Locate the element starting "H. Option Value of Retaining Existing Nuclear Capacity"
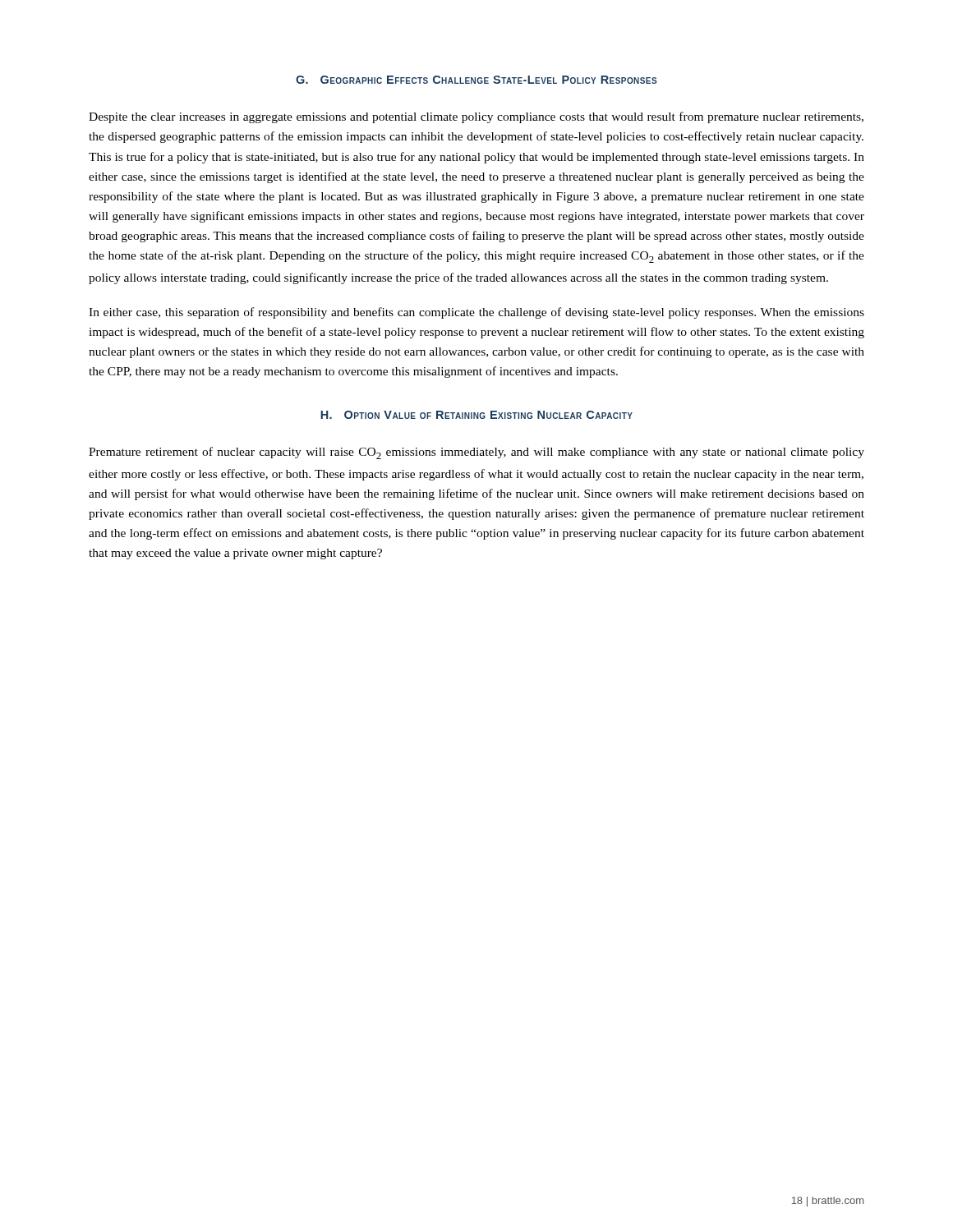This screenshot has width=953, height=1232. point(476,415)
